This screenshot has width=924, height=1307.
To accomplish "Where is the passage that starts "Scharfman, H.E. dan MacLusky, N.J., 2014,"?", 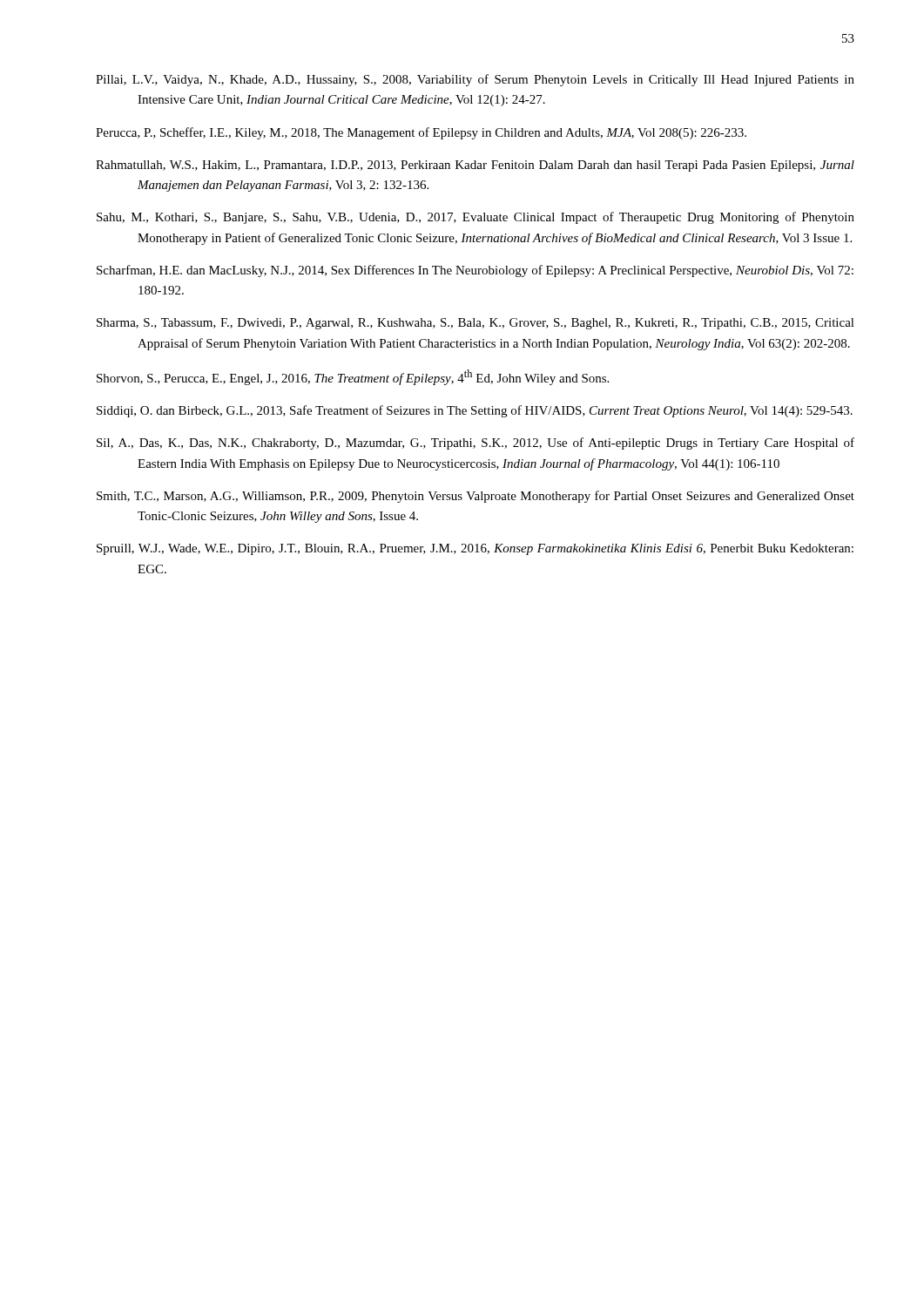I will tap(475, 280).
